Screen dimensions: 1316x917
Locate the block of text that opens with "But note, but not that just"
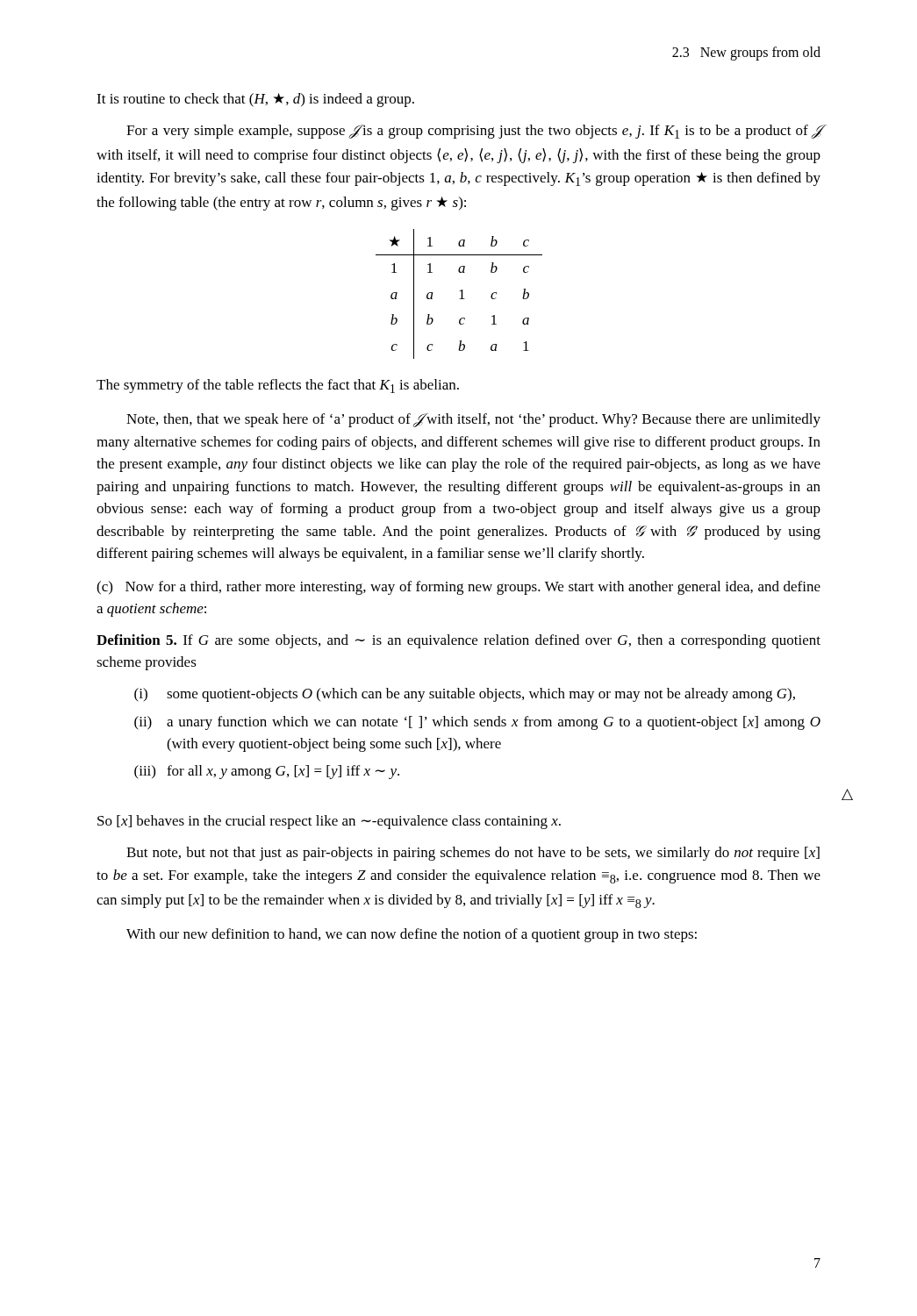458,878
